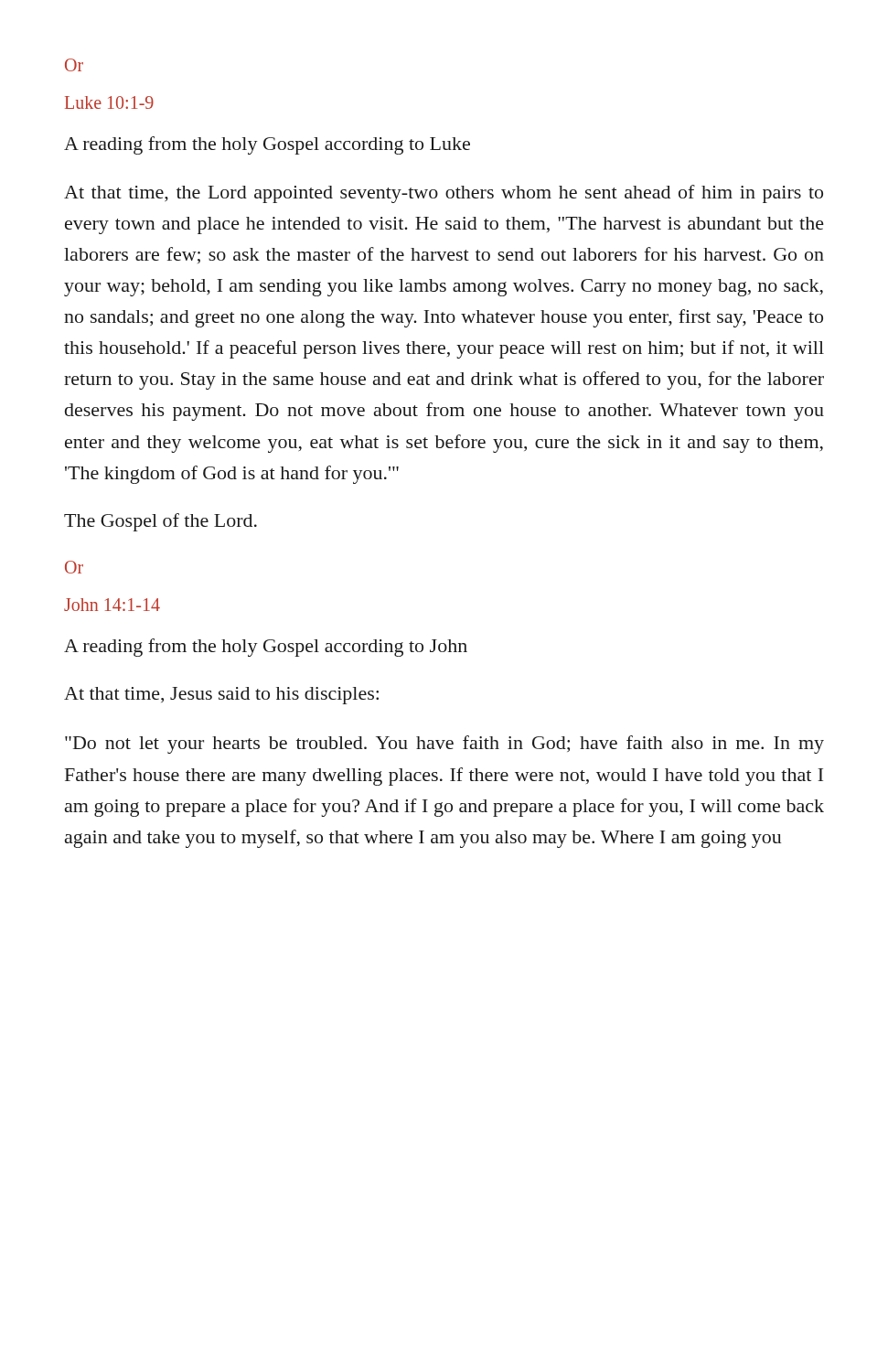Viewport: 888px width, 1372px height.
Task: Point to the element starting "The Gospel of the Lord."
Action: coord(161,520)
